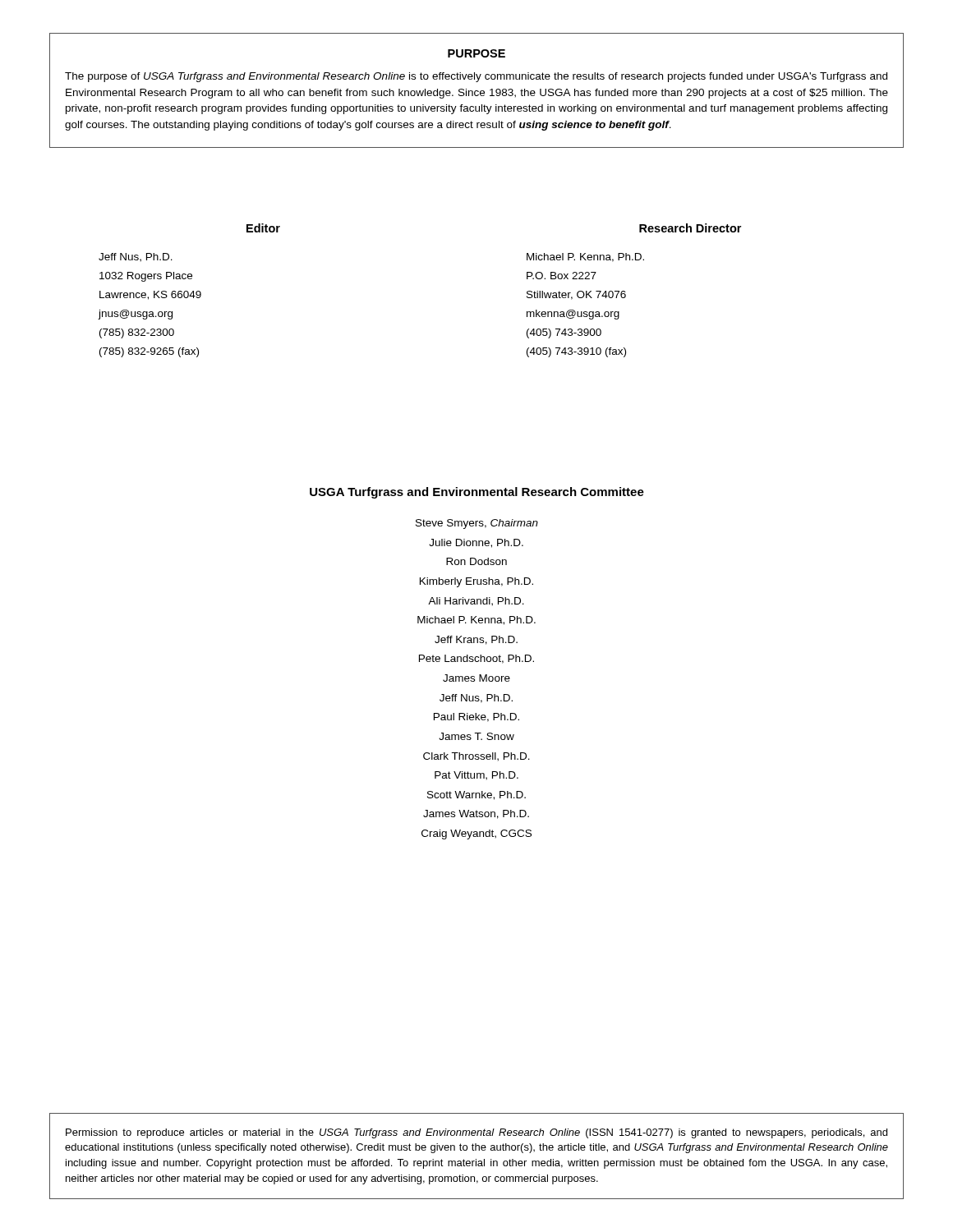Navigate to the element starting "Ali Harivandi, Ph.D."
The height and width of the screenshot is (1232, 953).
pos(476,600)
